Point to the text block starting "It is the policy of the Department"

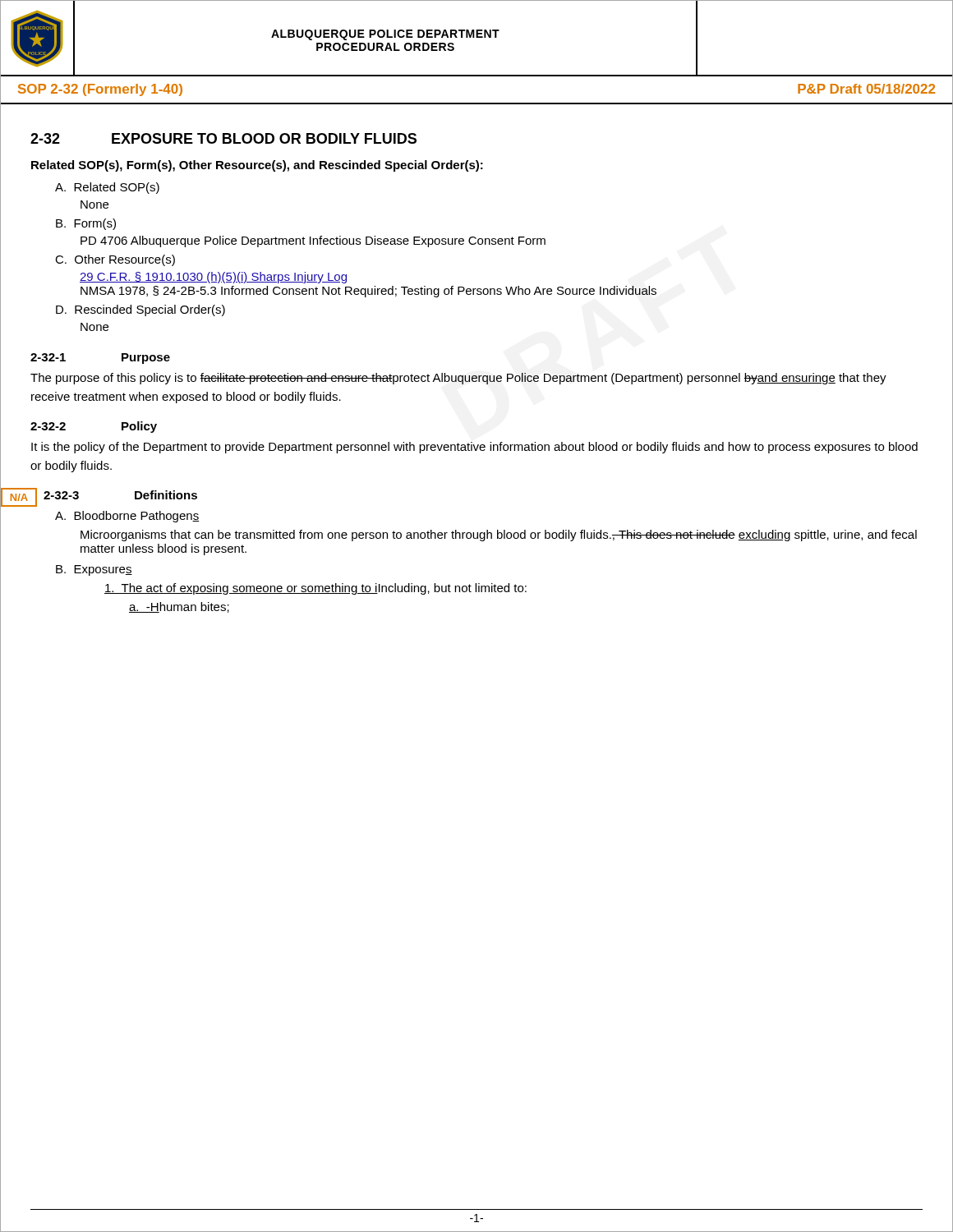point(474,456)
